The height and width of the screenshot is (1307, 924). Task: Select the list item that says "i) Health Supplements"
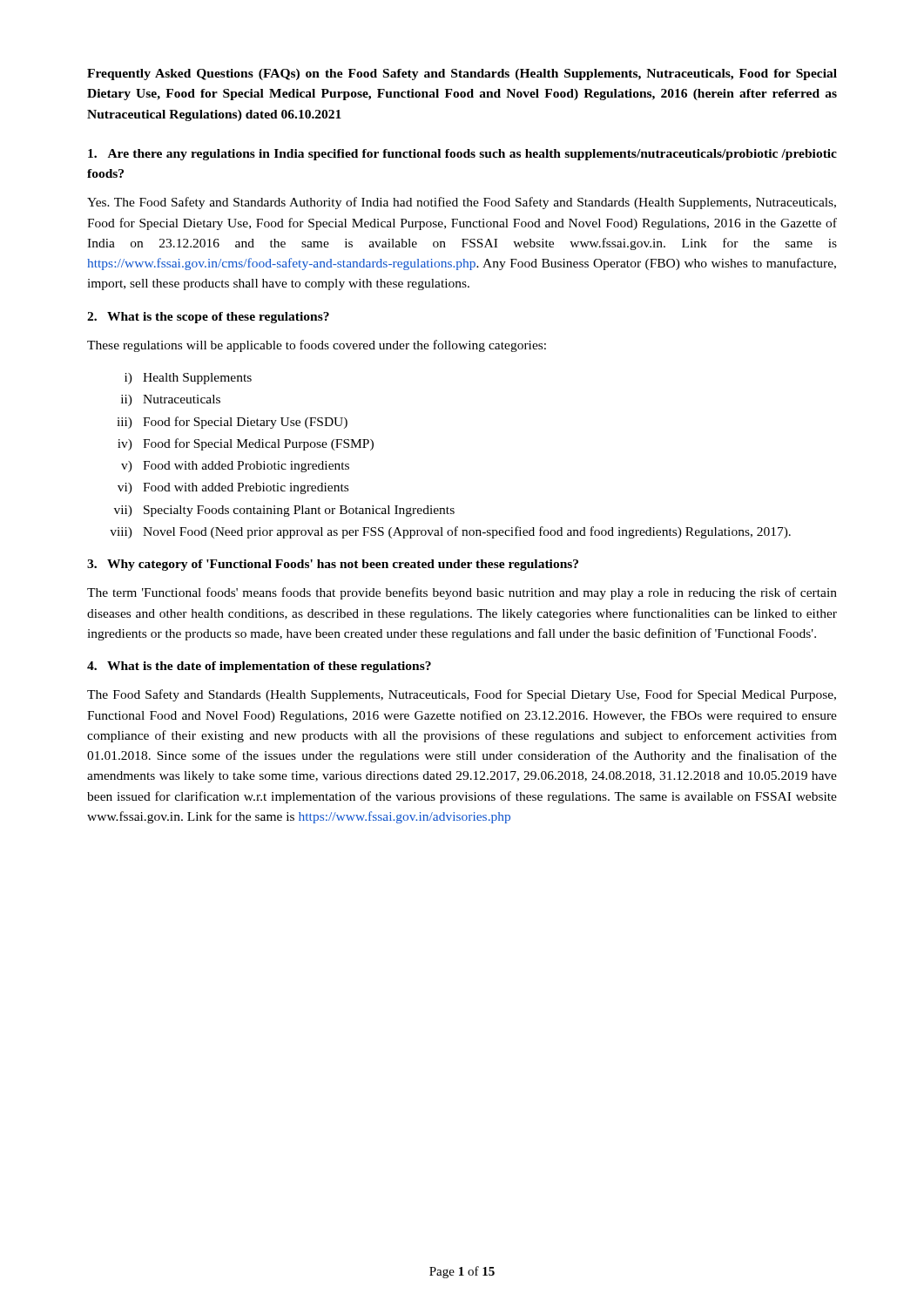click(188, 379)
